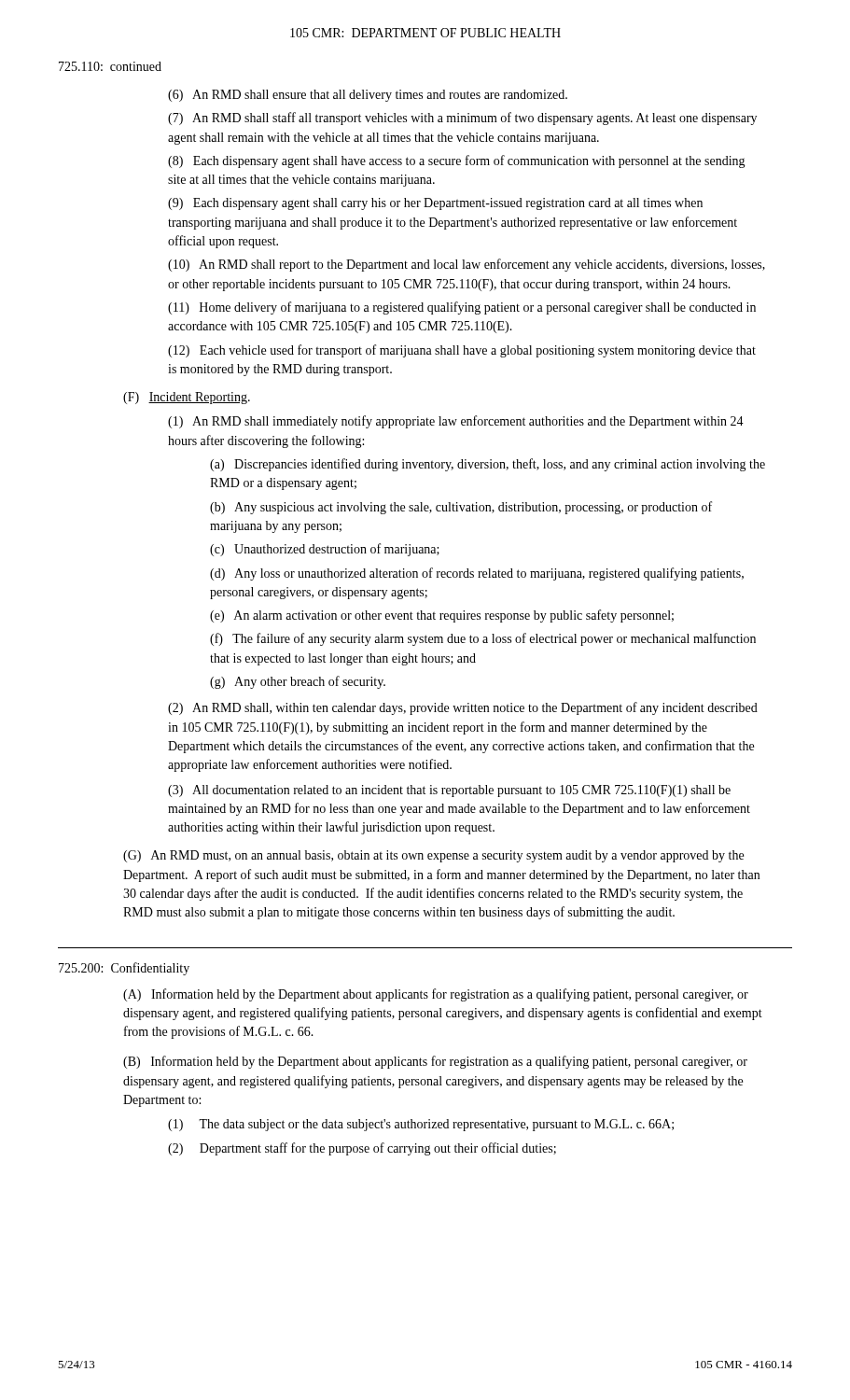Image resolution: width=850 pixels, height=1400 pixels.
Task: Click on the text starting "(10) An RMD shall report to the Department"
Action: point(467,274)
